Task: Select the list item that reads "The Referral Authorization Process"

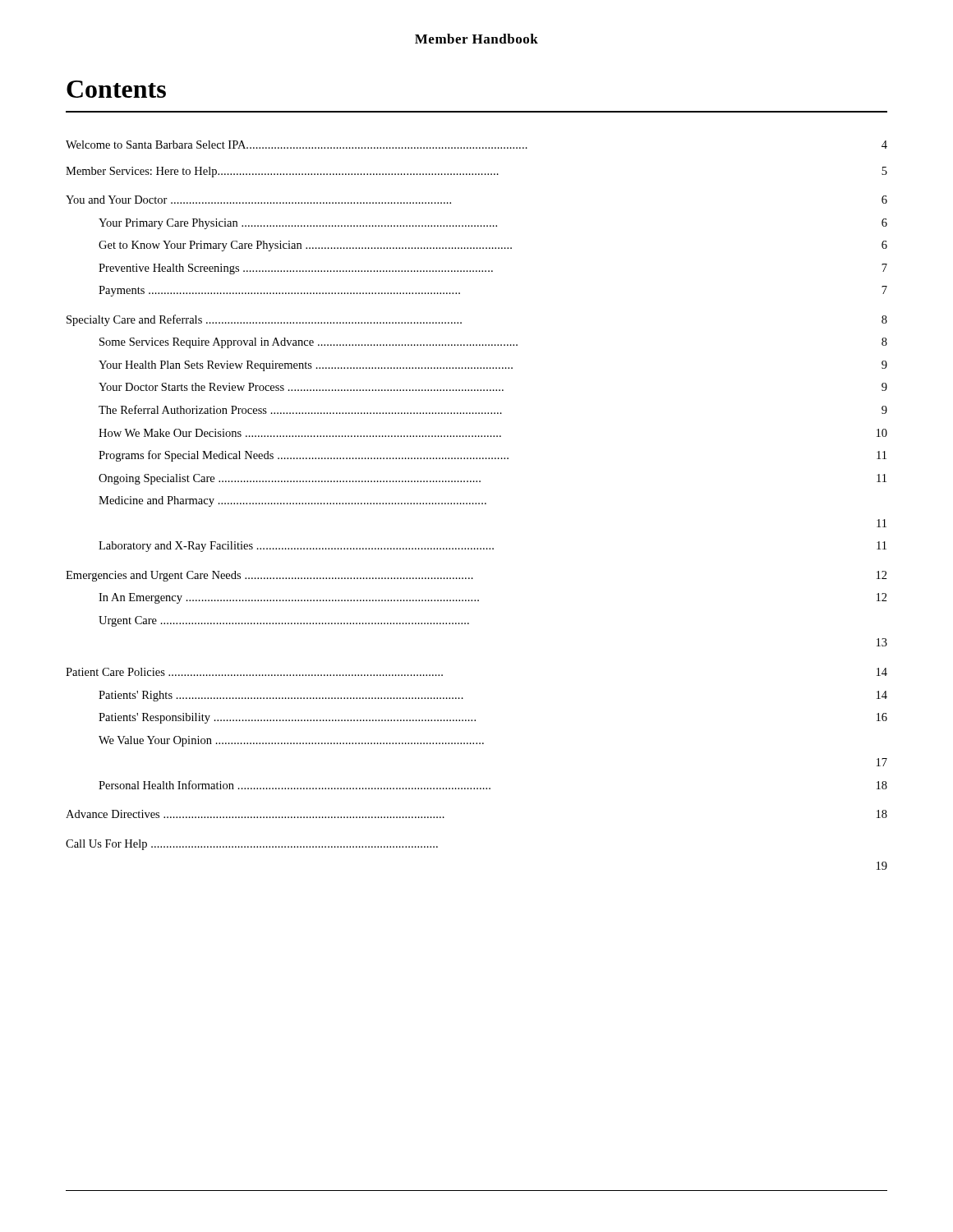Action: [493, 411]
